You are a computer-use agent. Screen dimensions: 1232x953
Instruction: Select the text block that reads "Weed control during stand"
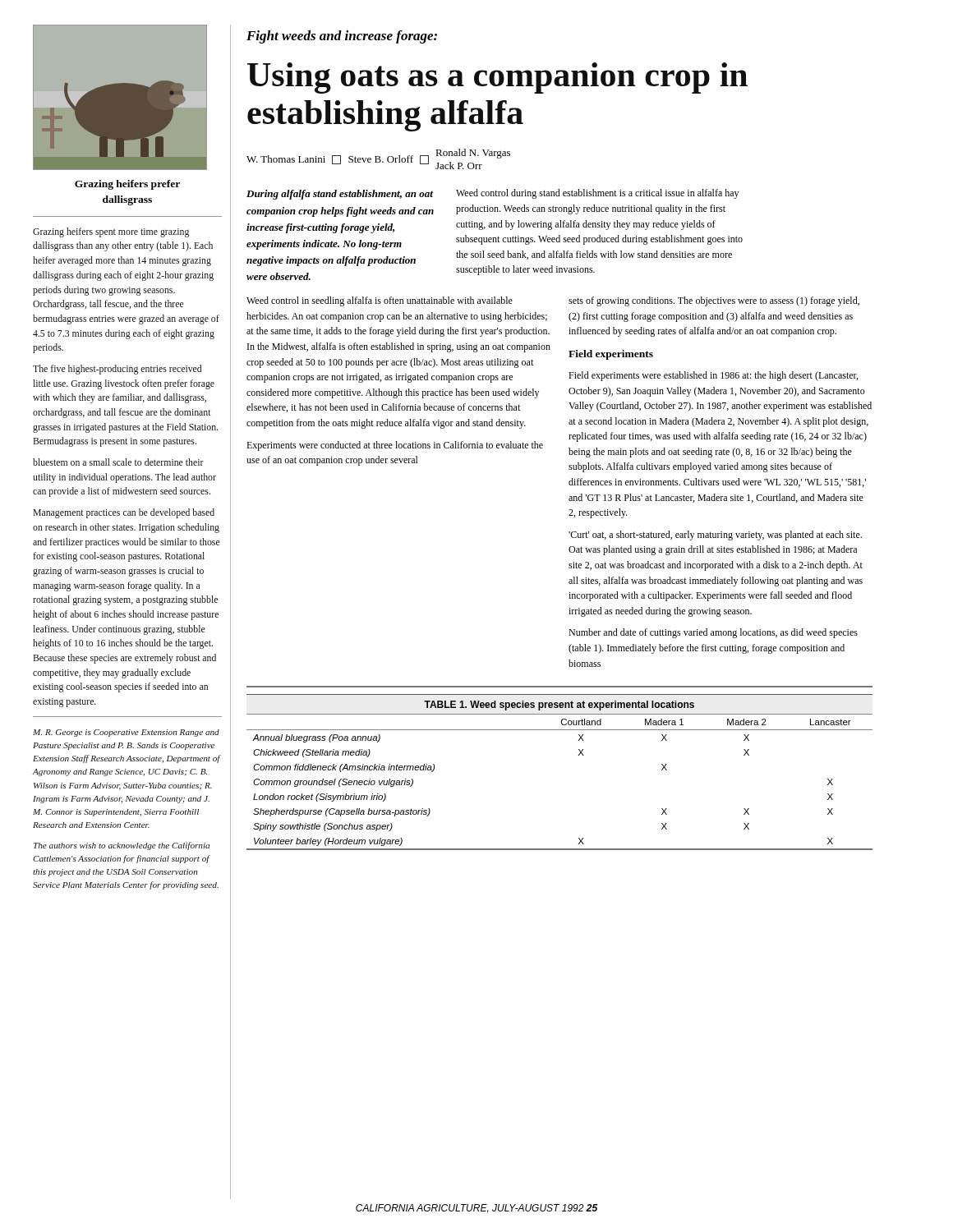click(602, 232)
